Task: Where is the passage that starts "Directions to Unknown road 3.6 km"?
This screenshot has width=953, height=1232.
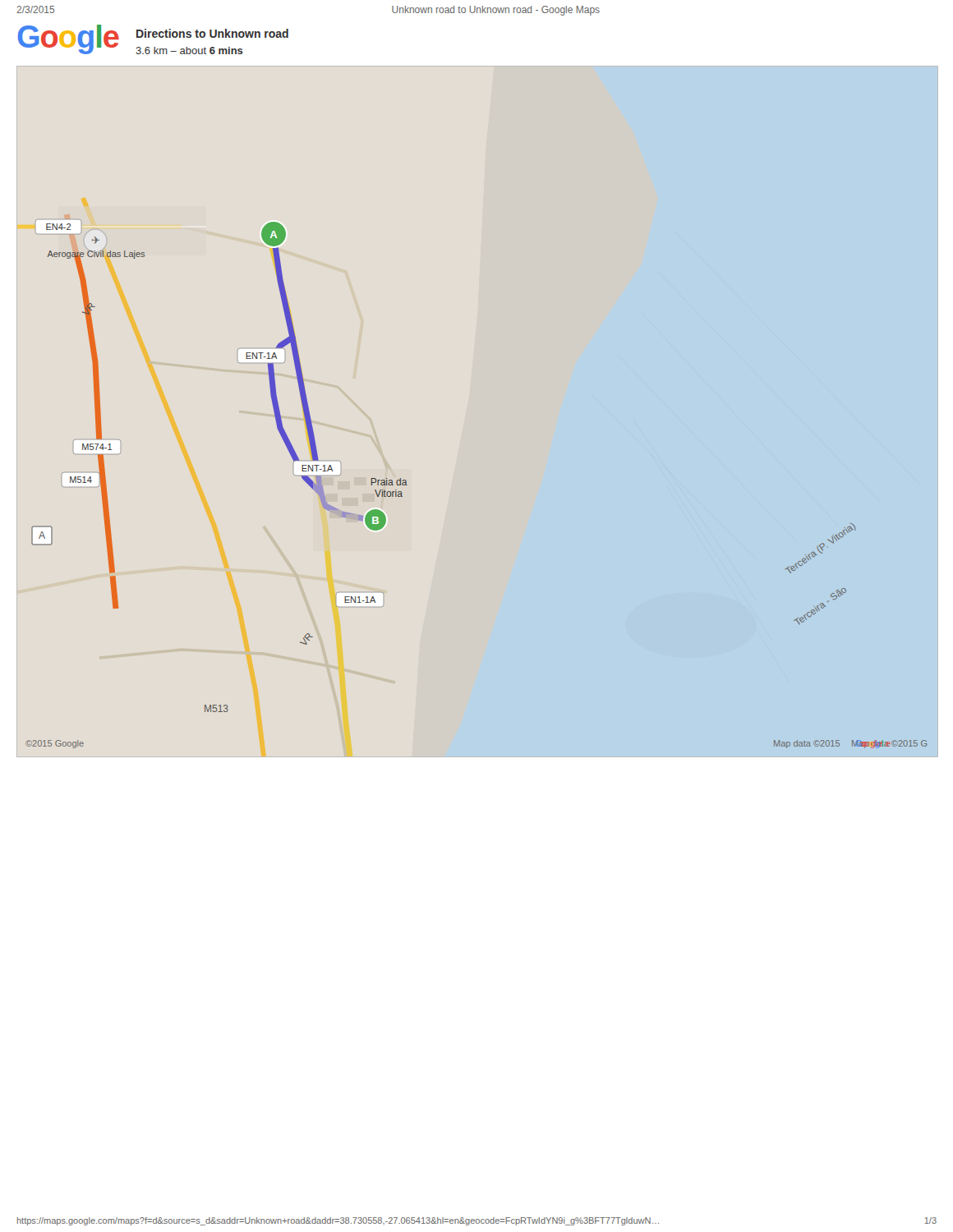Action: click(212, 42)
